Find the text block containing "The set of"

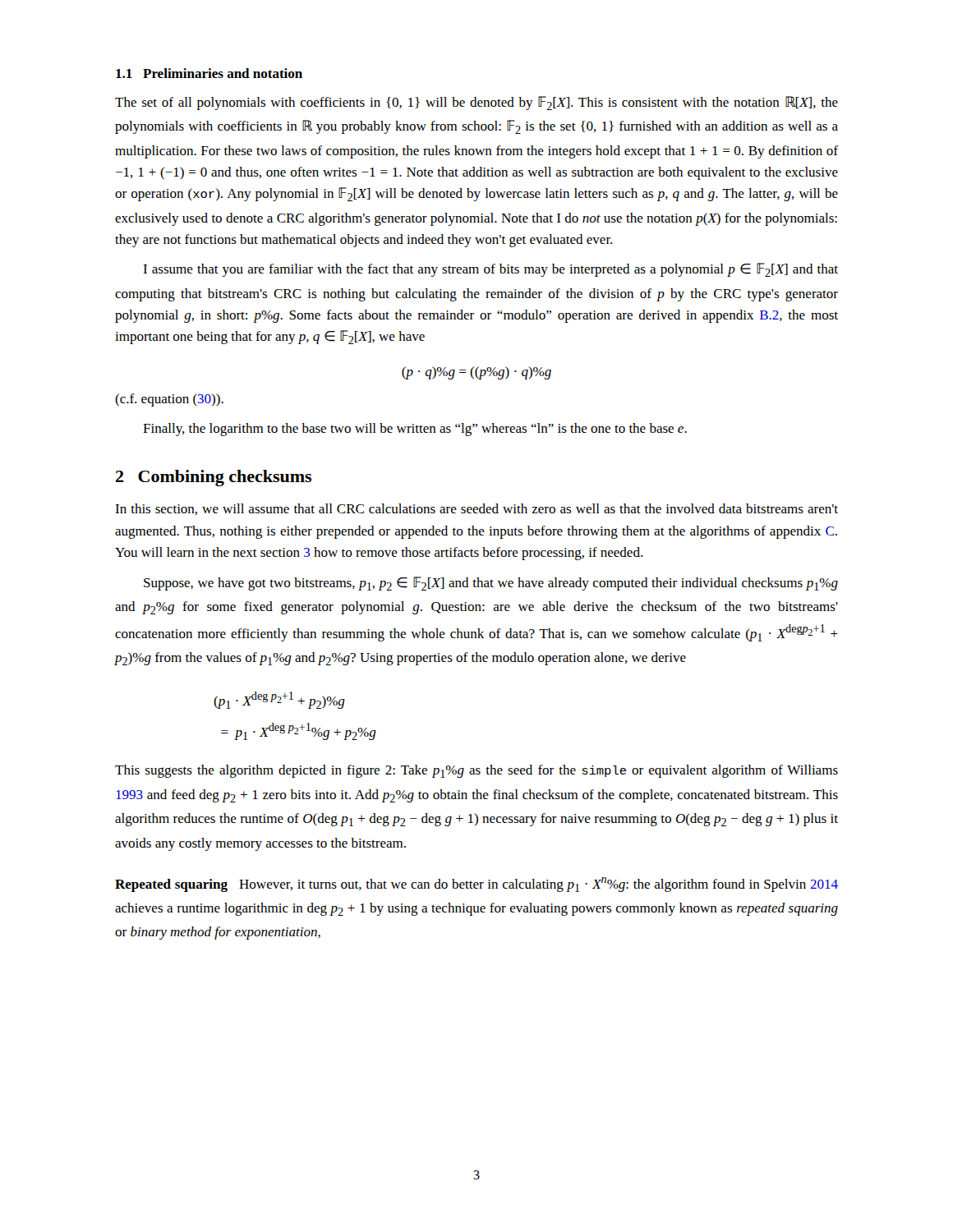pyautogui.click(x=476, y=171)
